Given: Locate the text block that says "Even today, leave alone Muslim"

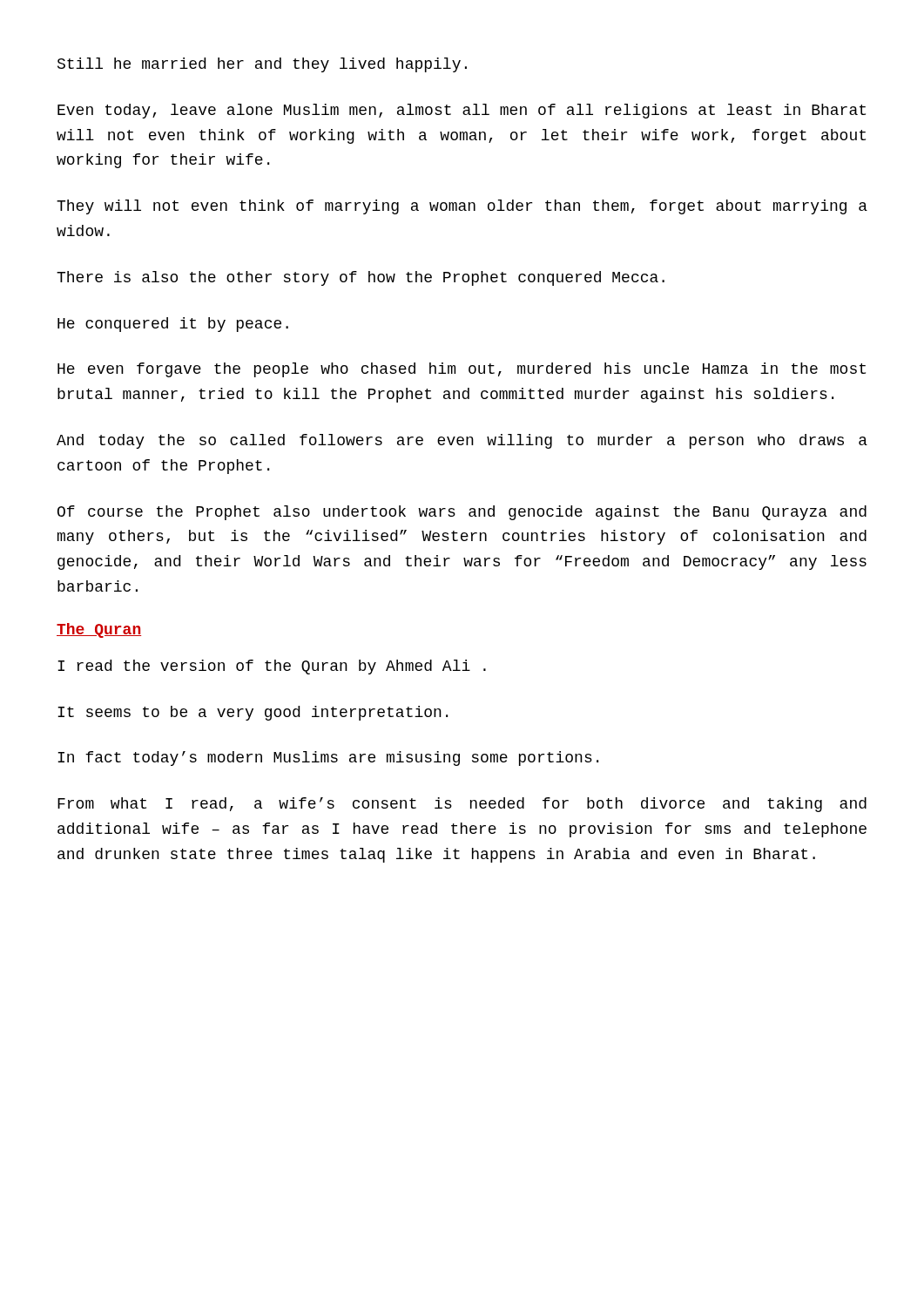Looking at the screenshot, I should coord(462,136).
